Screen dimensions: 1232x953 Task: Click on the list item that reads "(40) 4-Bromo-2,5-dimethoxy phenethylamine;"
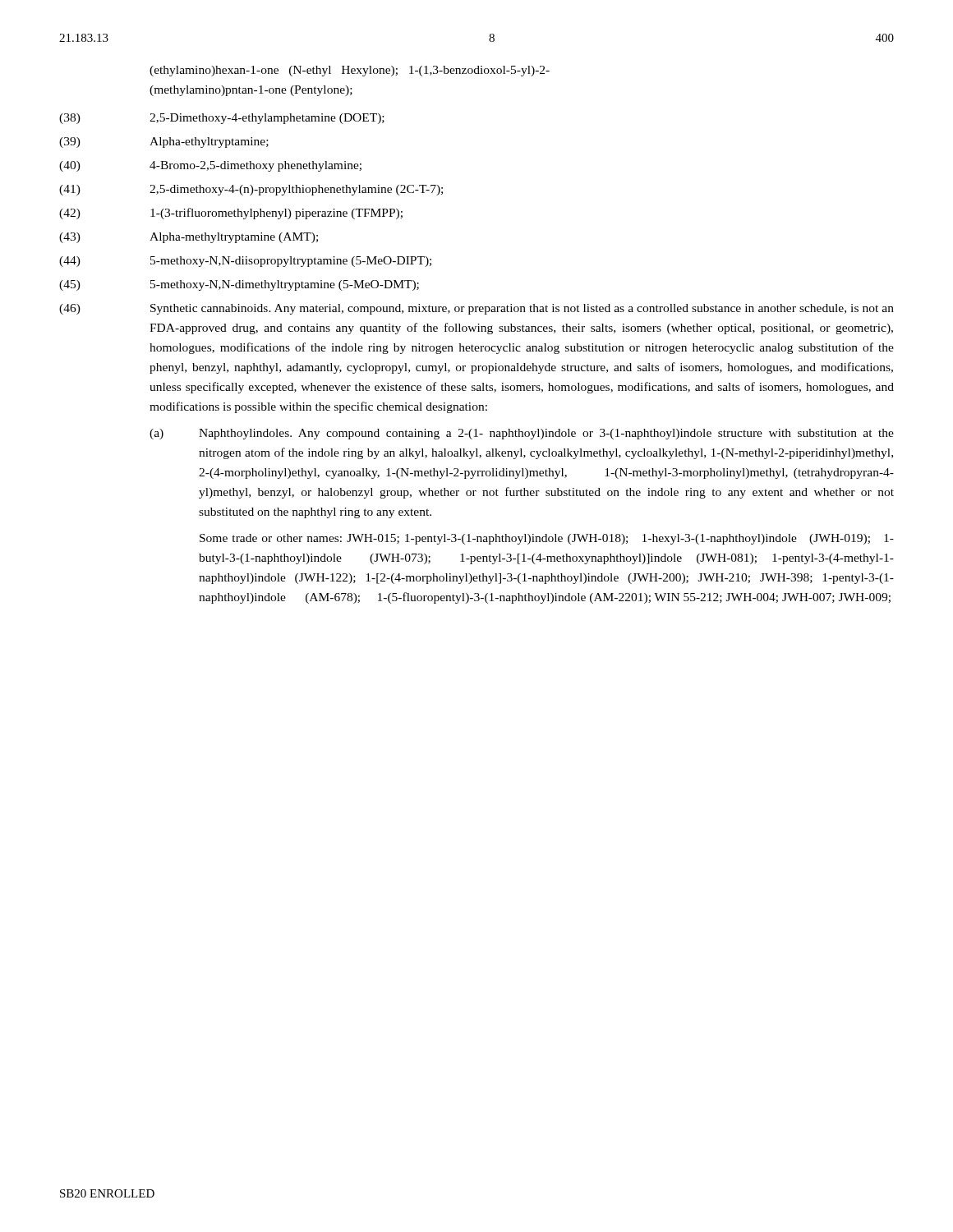click(x=210, y=166)
